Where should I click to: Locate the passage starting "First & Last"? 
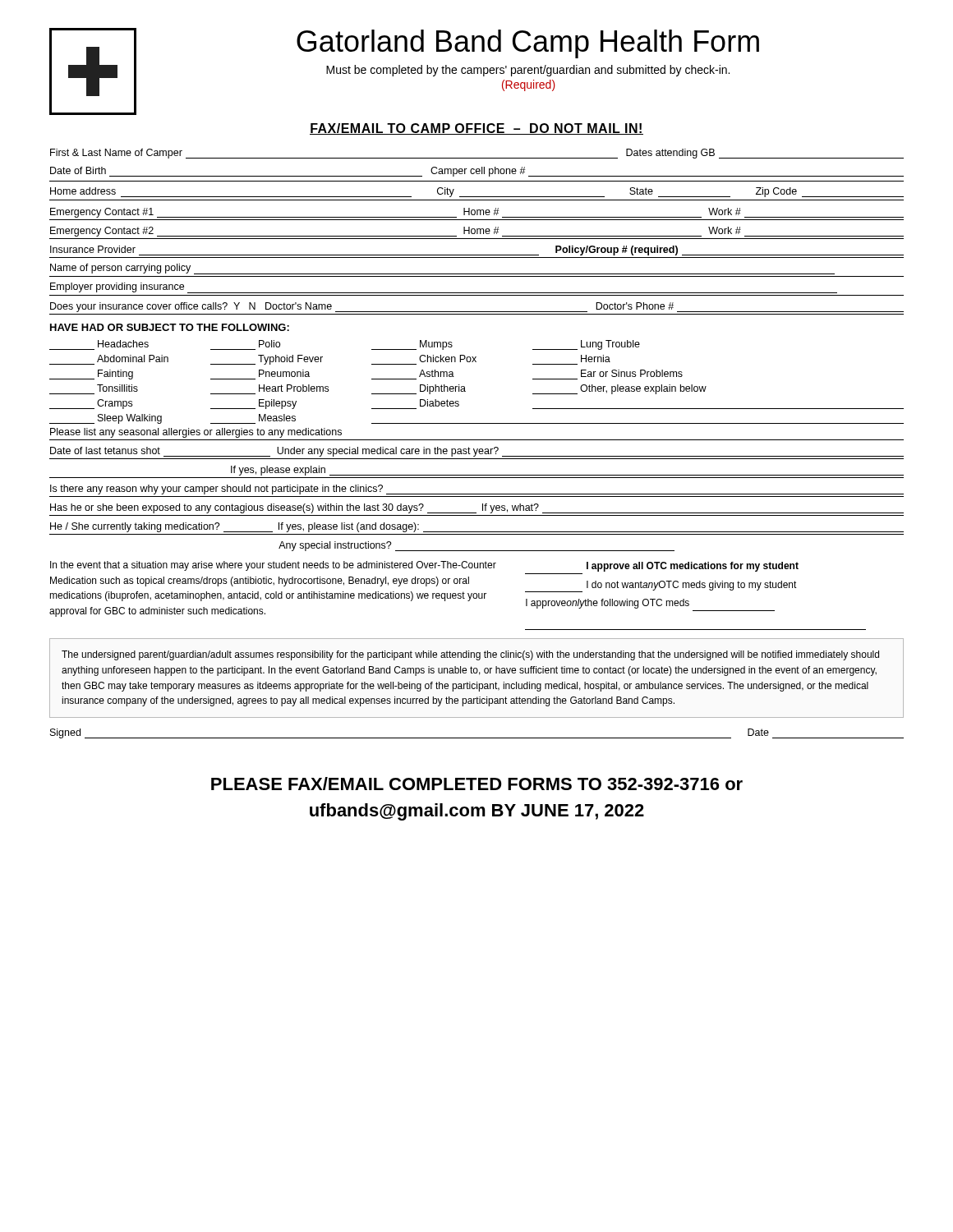(x=476, y=152)
